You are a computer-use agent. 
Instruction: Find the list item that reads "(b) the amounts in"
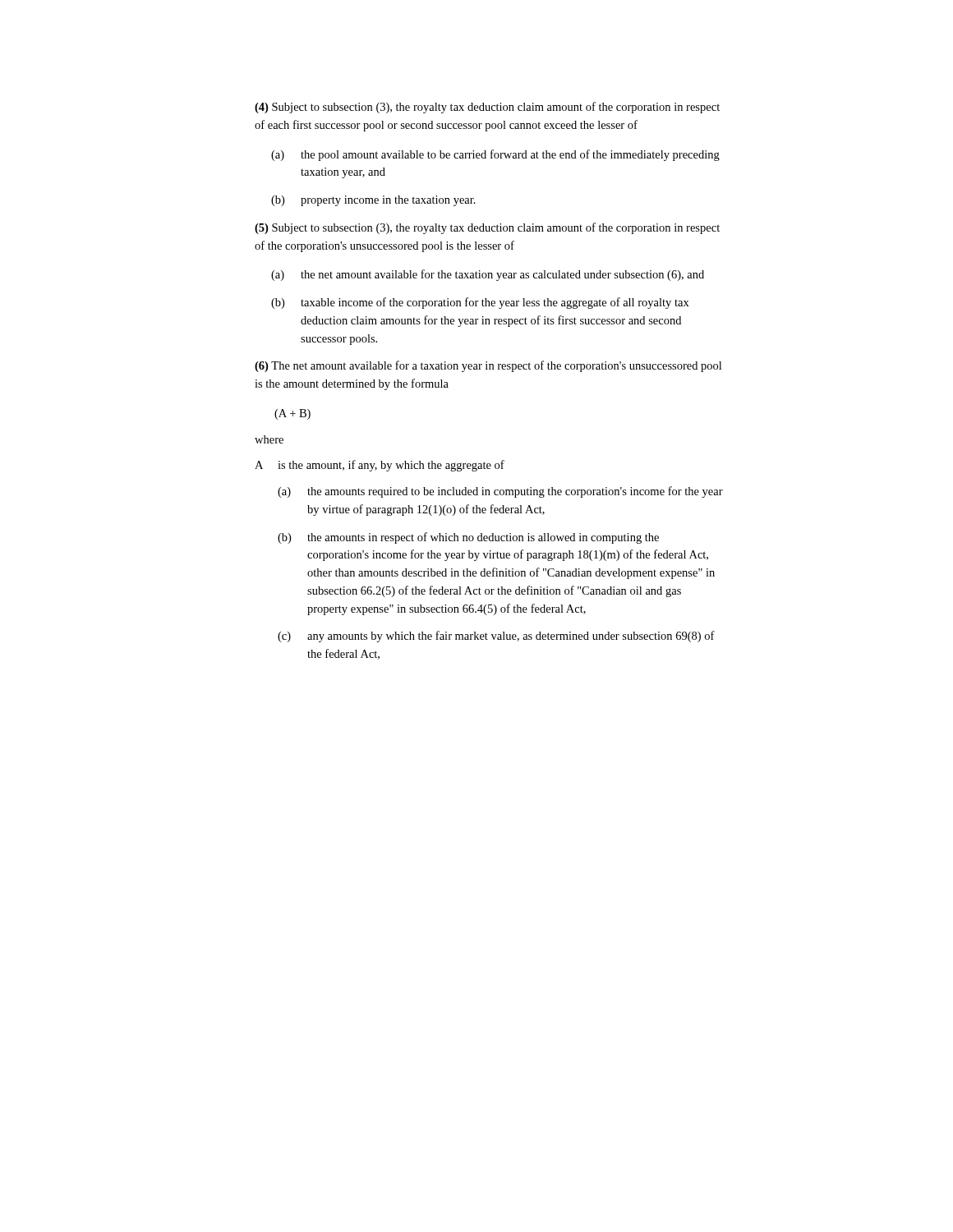500,573
